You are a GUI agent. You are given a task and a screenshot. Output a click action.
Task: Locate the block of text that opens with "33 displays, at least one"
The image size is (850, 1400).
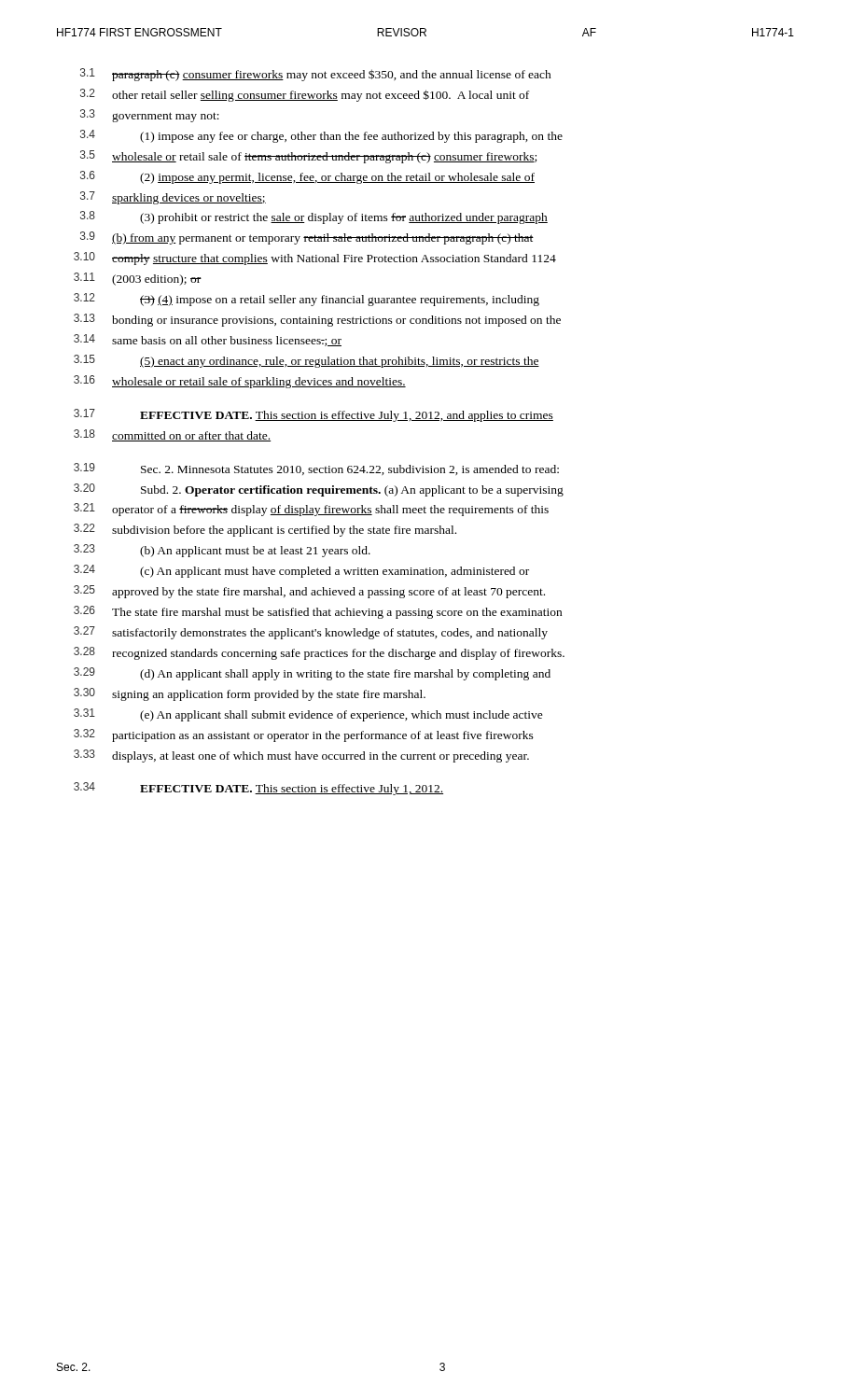tap(425, 756)
